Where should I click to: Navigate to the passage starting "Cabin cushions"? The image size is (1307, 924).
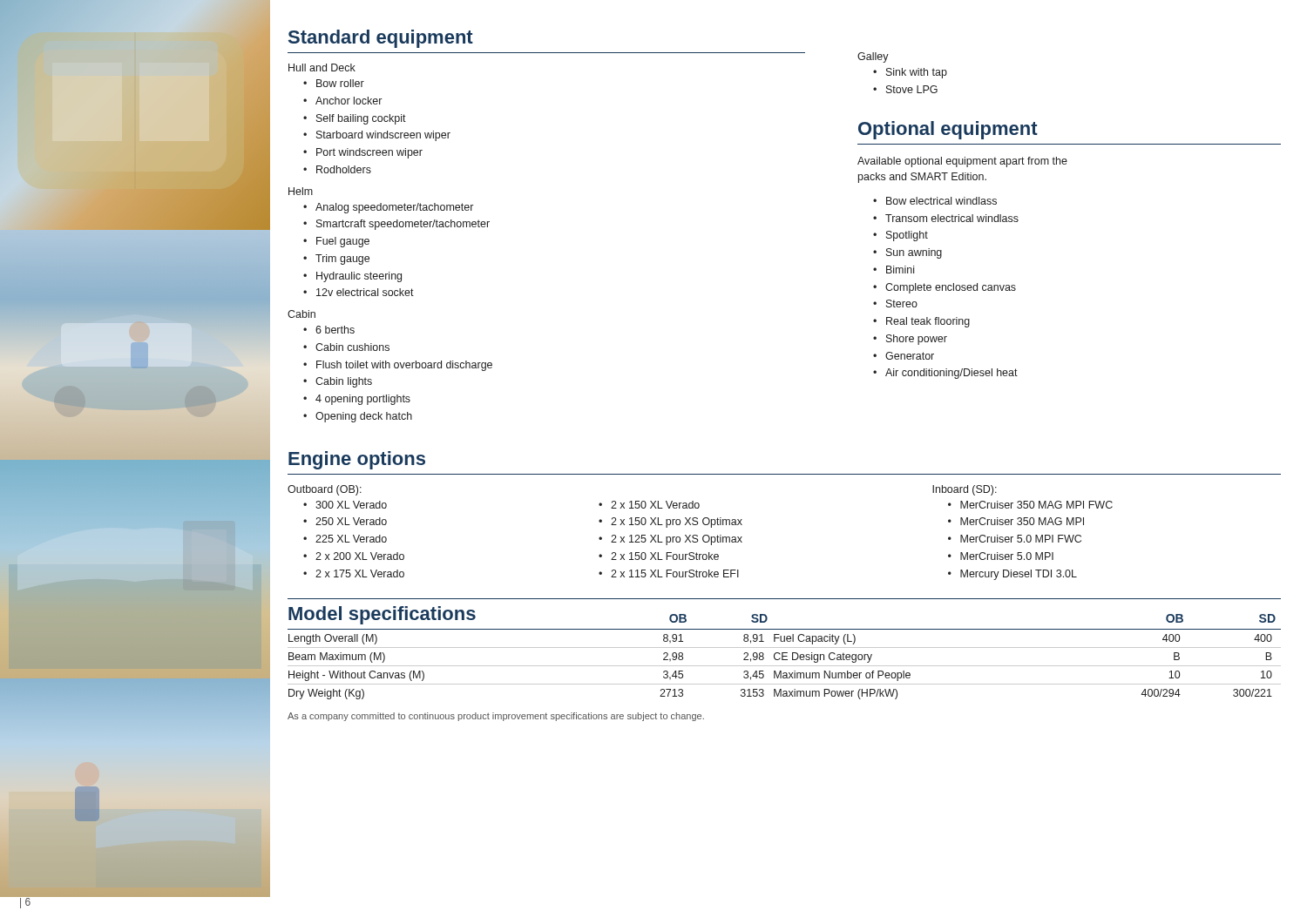353,347
